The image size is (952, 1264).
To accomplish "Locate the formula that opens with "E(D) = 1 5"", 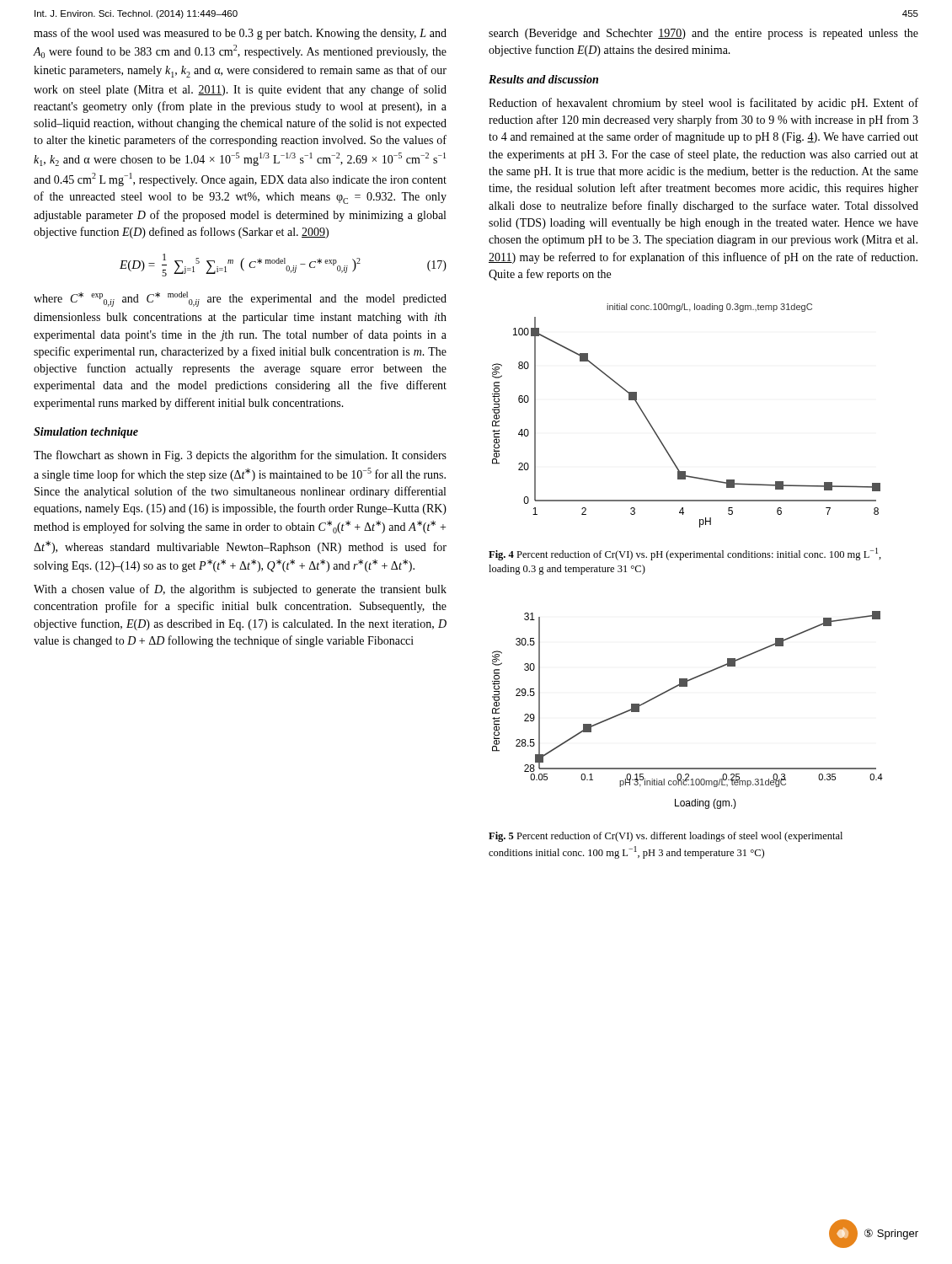I will [283, 265].
